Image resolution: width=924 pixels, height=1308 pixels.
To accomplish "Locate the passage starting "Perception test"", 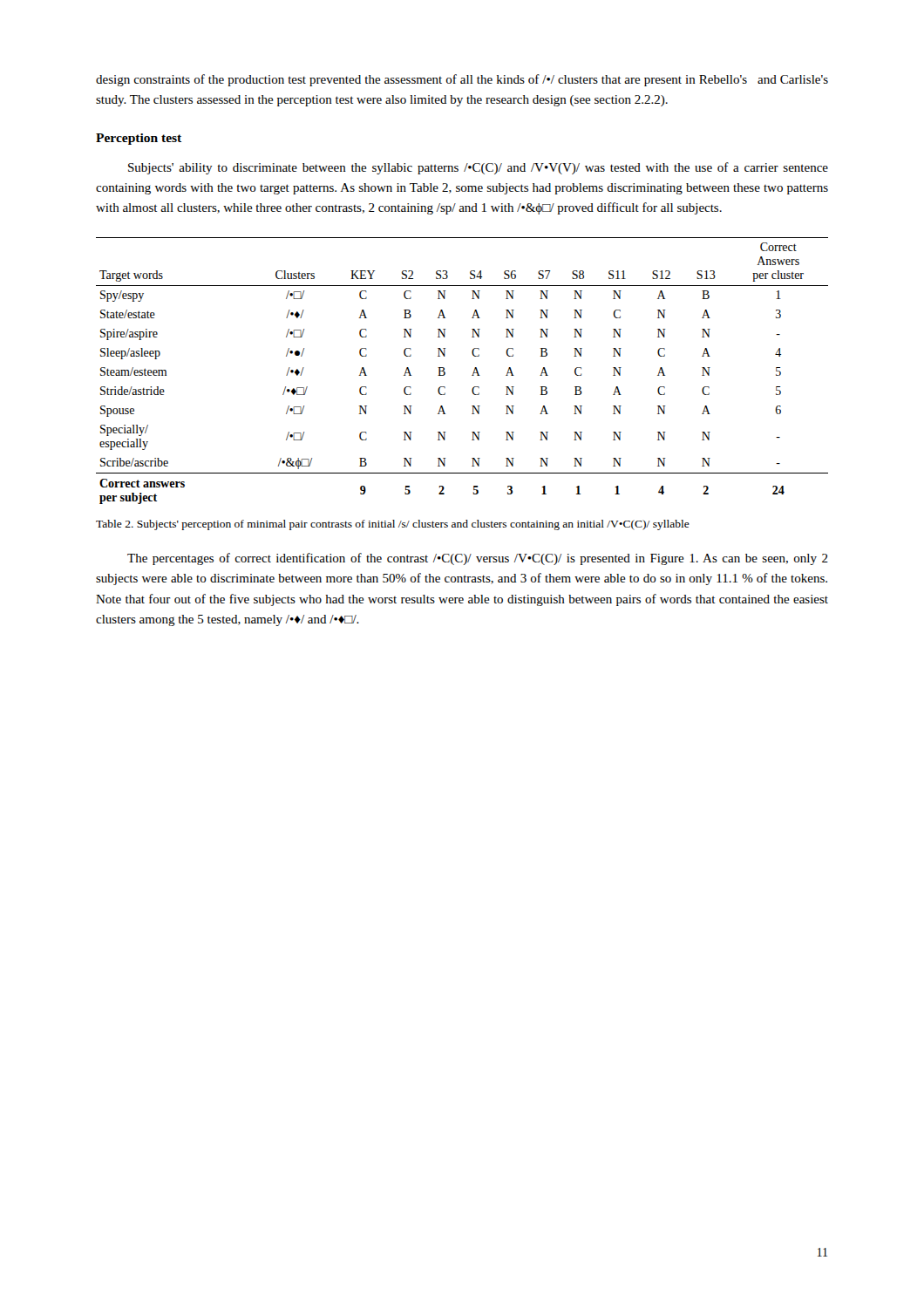I will [x=139, y=137].
